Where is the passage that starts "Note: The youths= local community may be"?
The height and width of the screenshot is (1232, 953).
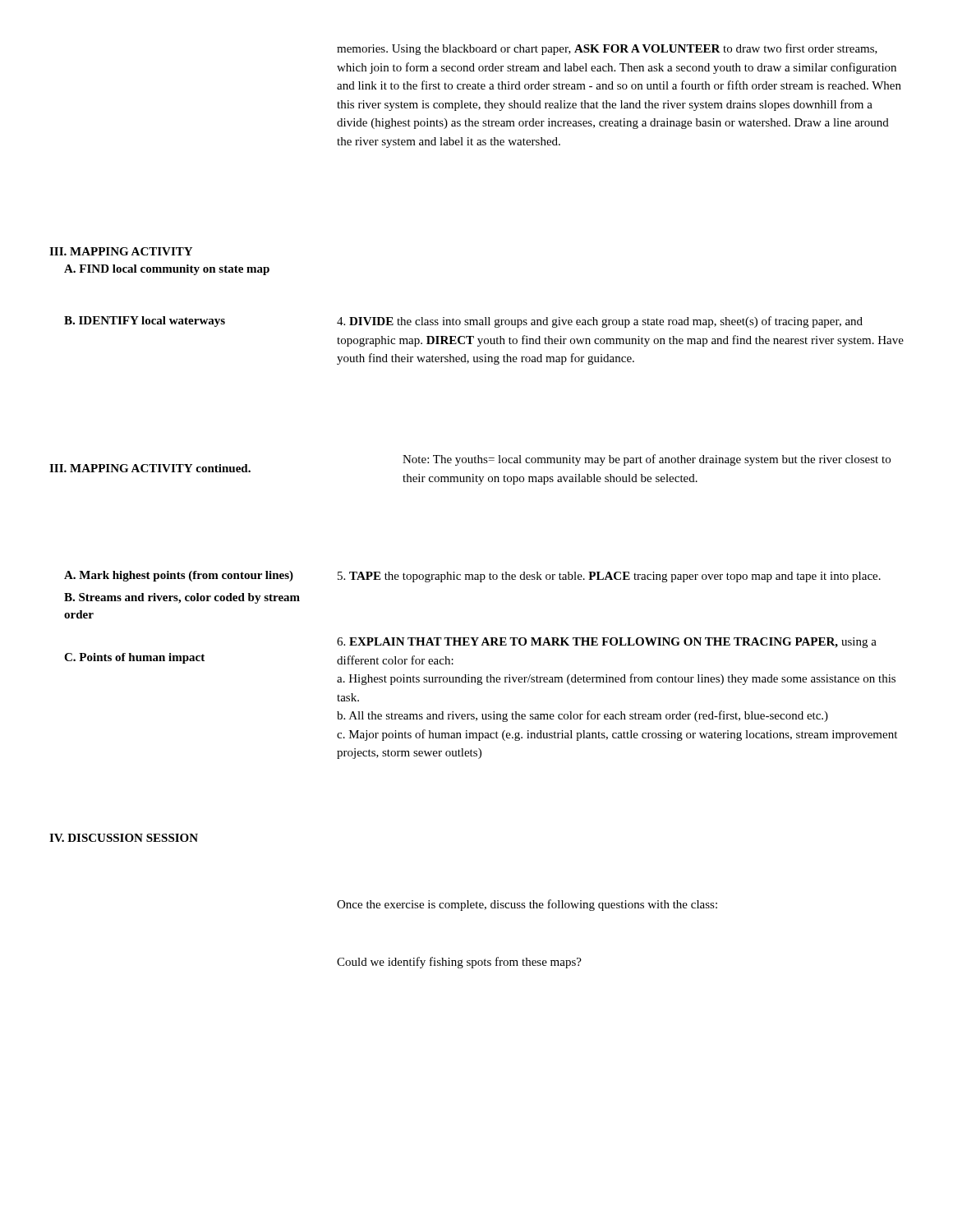click(653, 469)
